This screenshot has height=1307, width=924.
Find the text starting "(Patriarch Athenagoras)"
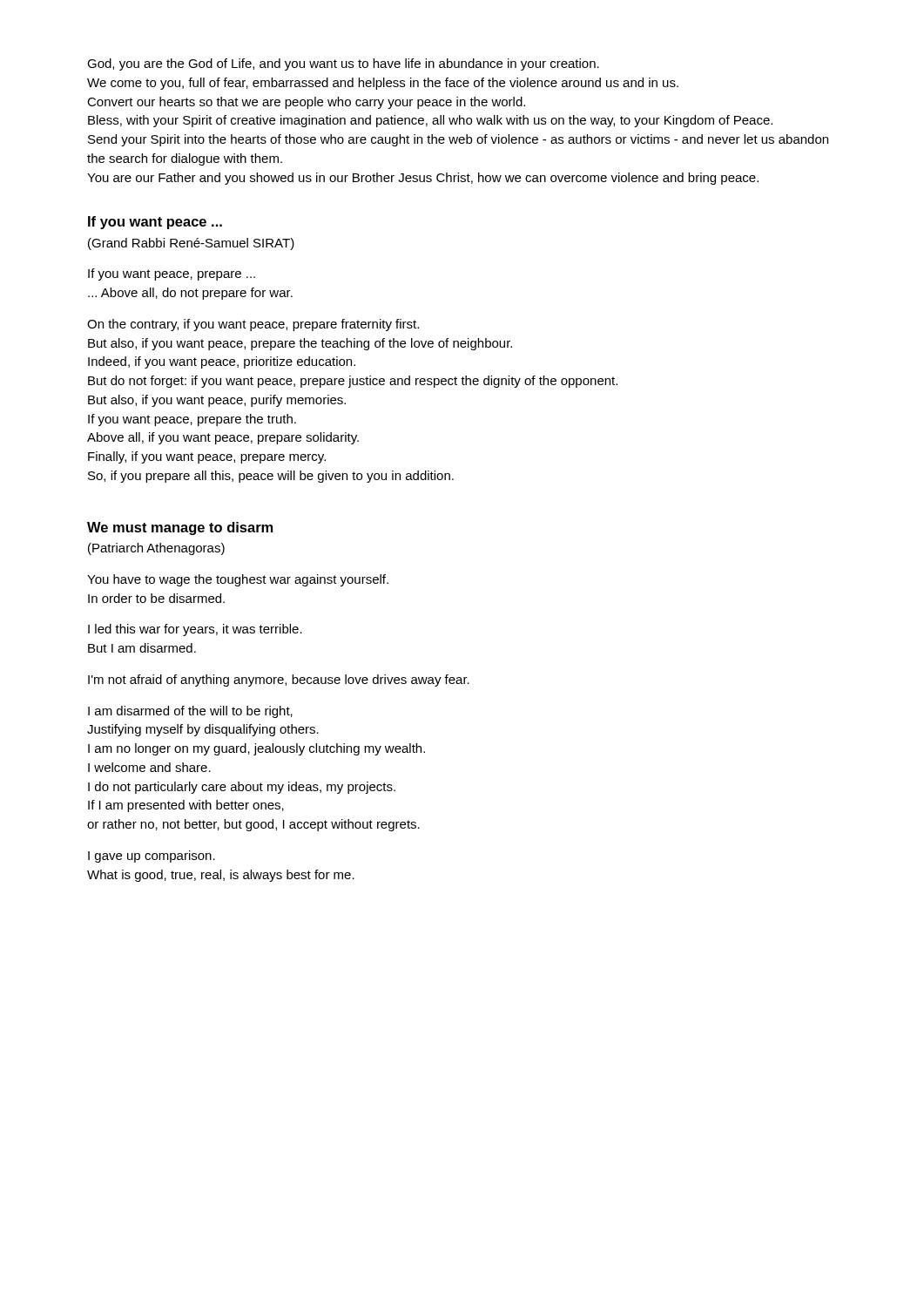coord(156,548)
